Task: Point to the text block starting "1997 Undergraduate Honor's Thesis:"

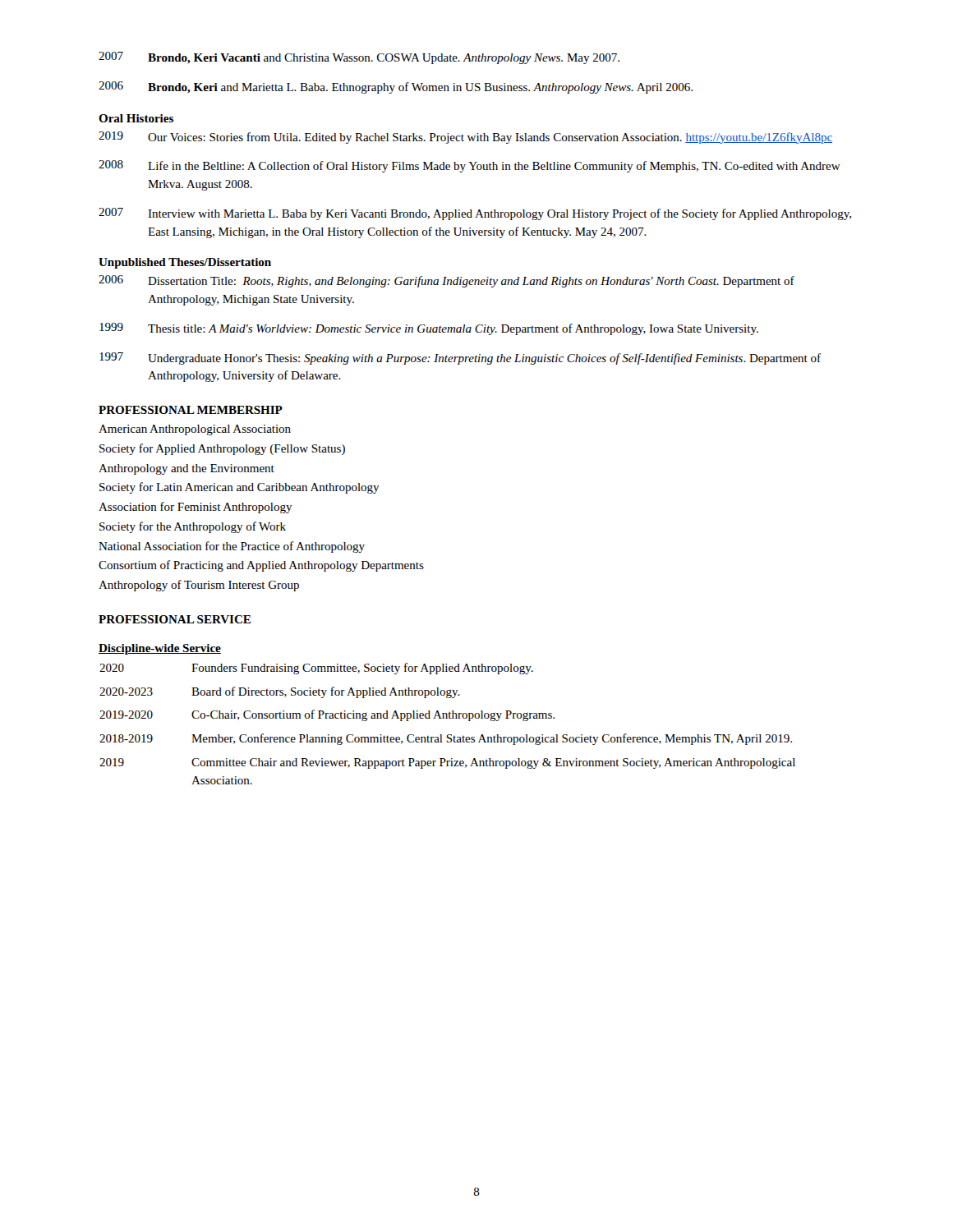Action: pyautogui.click(x=476, y=367)
